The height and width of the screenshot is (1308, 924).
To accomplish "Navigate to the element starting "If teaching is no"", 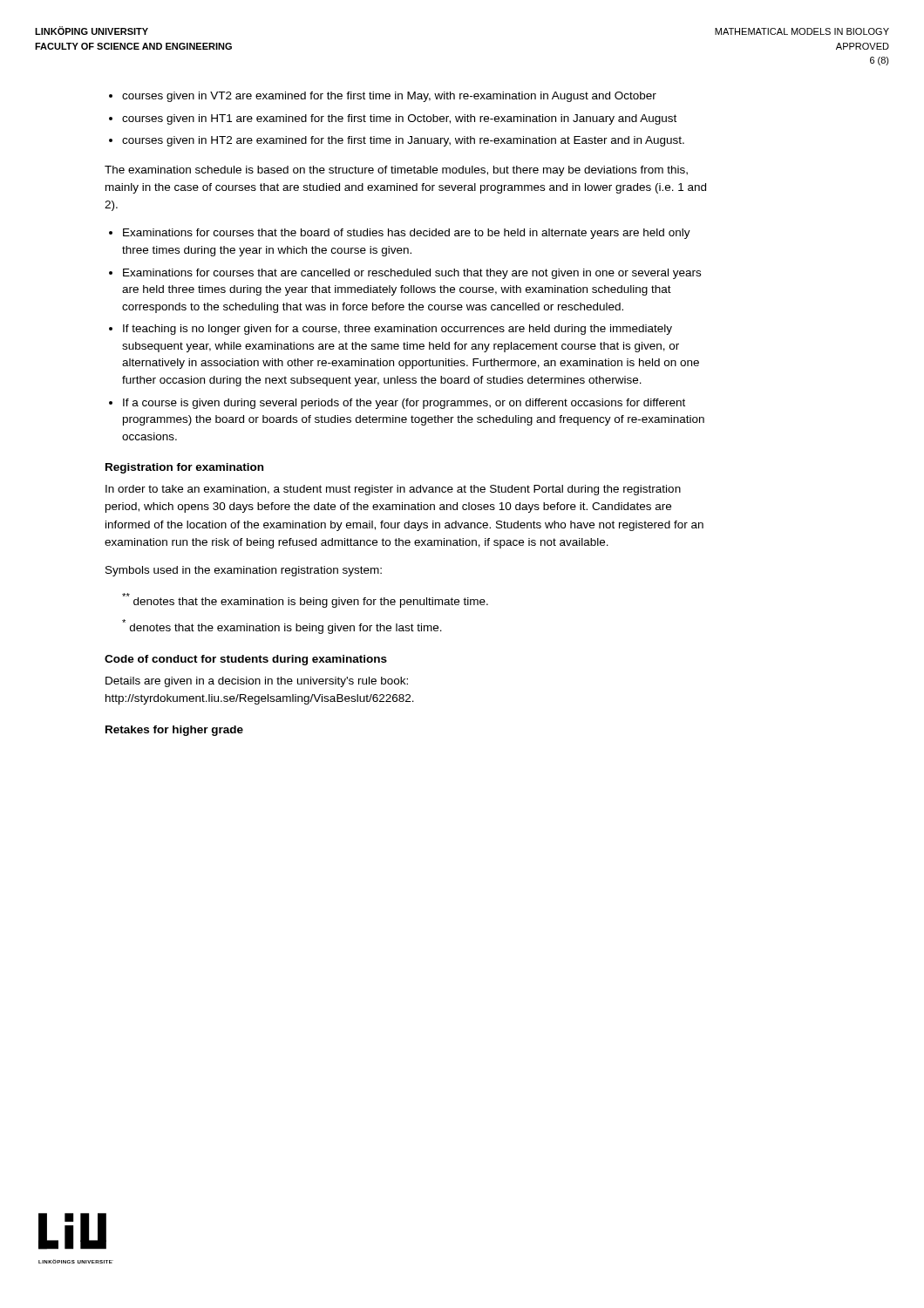I will click(x=411, y=354).
